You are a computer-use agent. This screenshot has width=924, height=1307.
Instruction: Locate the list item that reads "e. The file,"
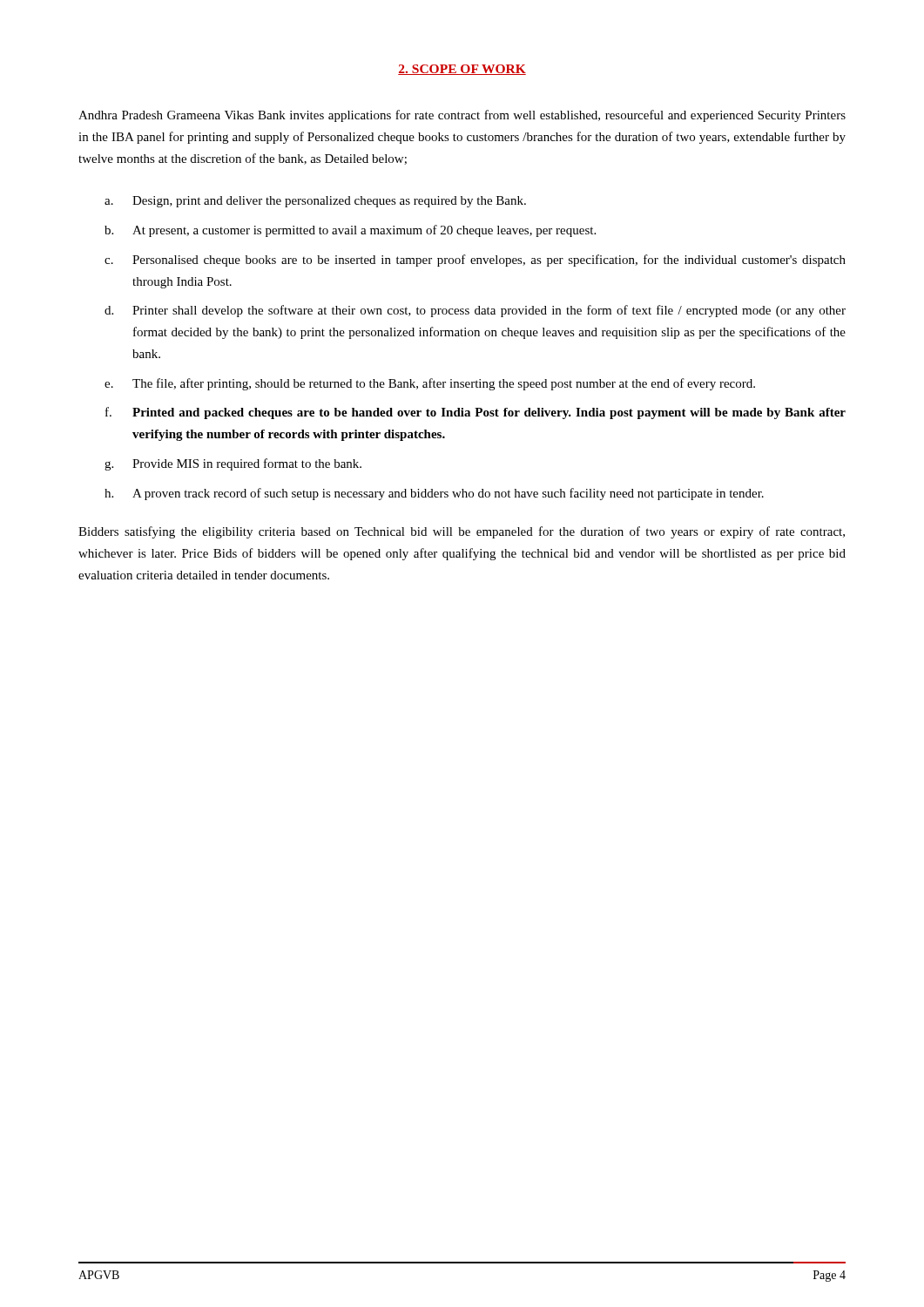[x=475, y=383]
